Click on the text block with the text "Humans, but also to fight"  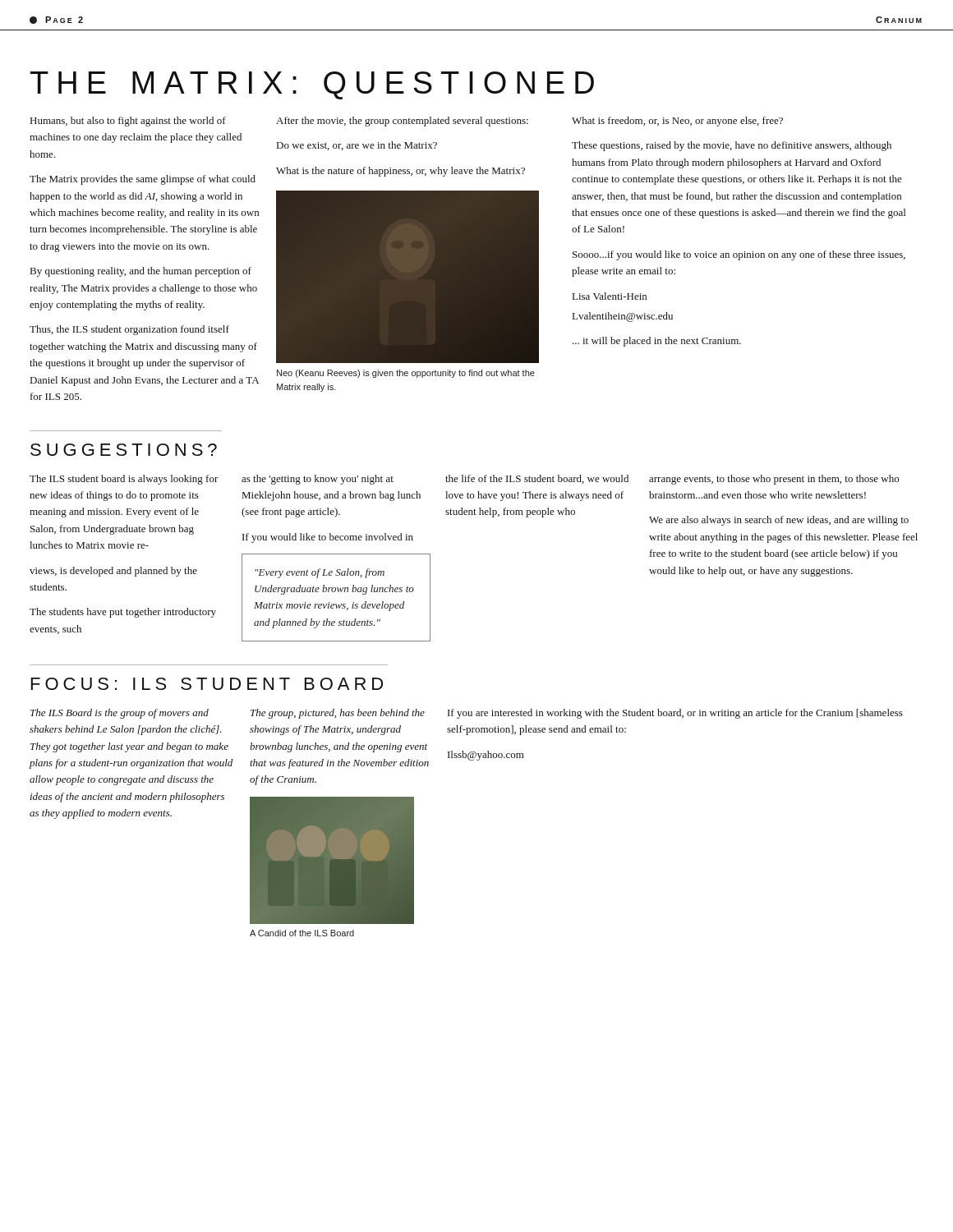[136, 137]
